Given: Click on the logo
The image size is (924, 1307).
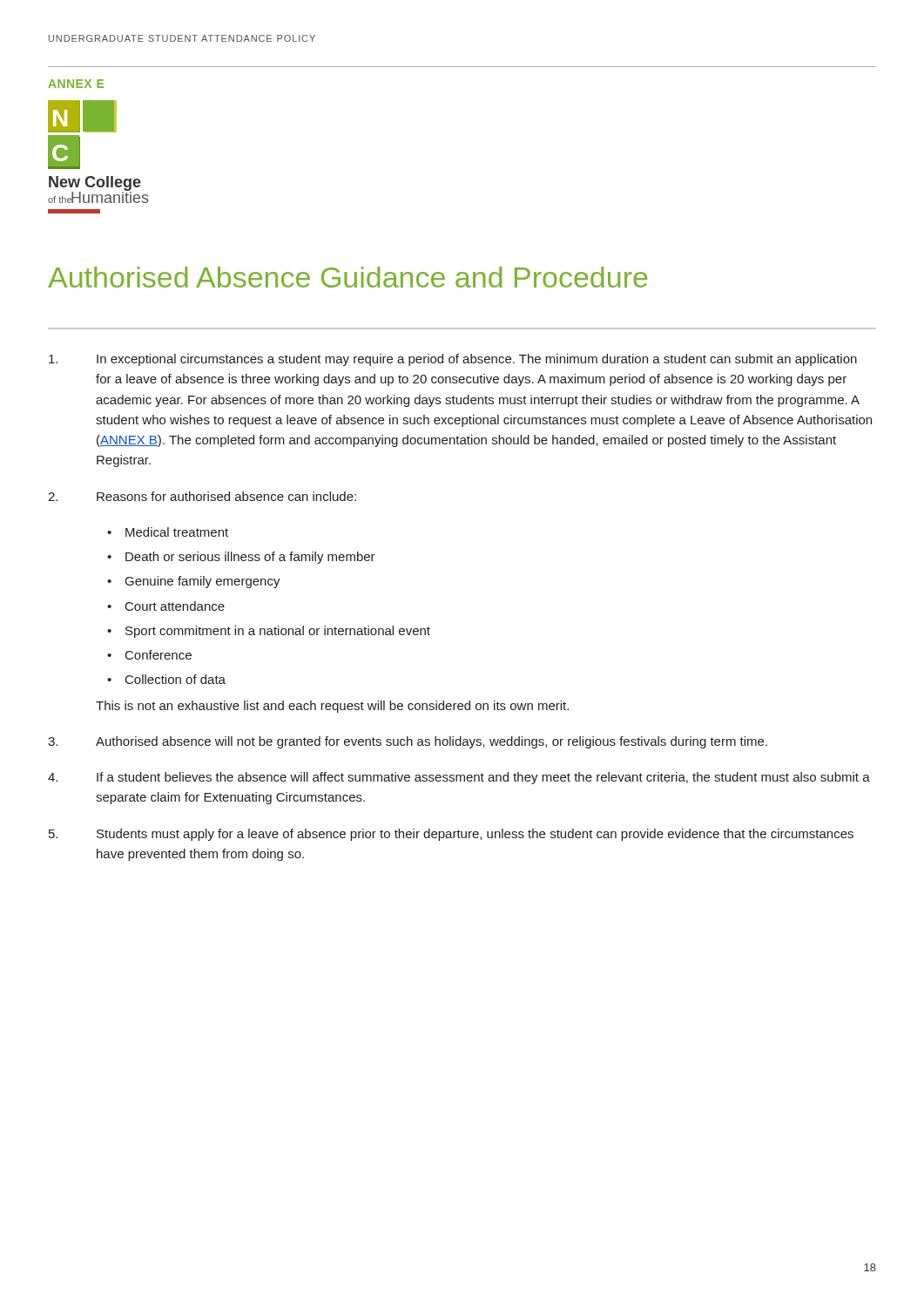Looking at the screenshot, I should tap(135, 174).
